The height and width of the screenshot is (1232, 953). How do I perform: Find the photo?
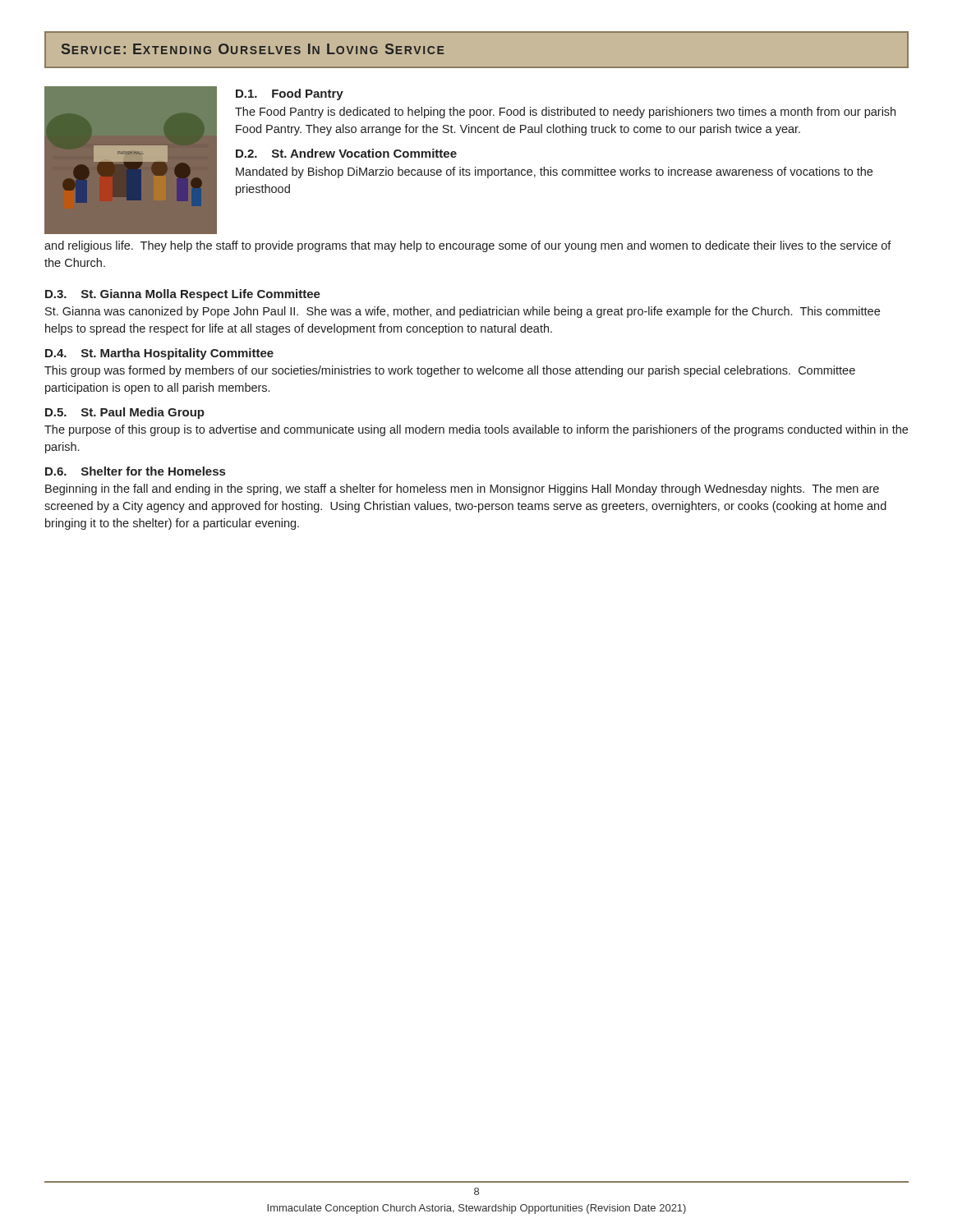point(131,160)
